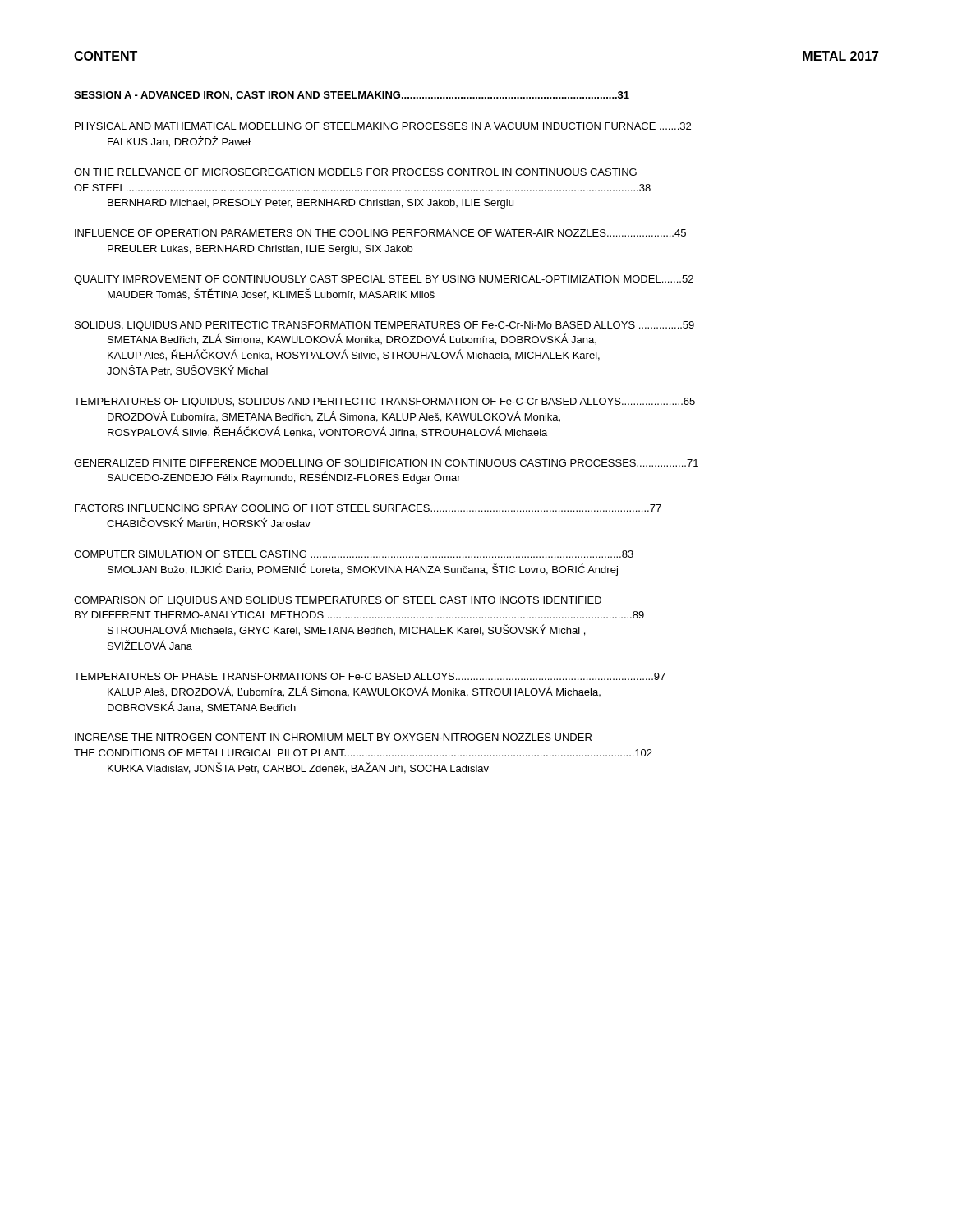Click on the block starting "COMPARISON OF LIQUIDUS AND SOLIDUS TEMPERATURES OF"
The width and height of the screenshot is (953, 1232).
[476, 624]
